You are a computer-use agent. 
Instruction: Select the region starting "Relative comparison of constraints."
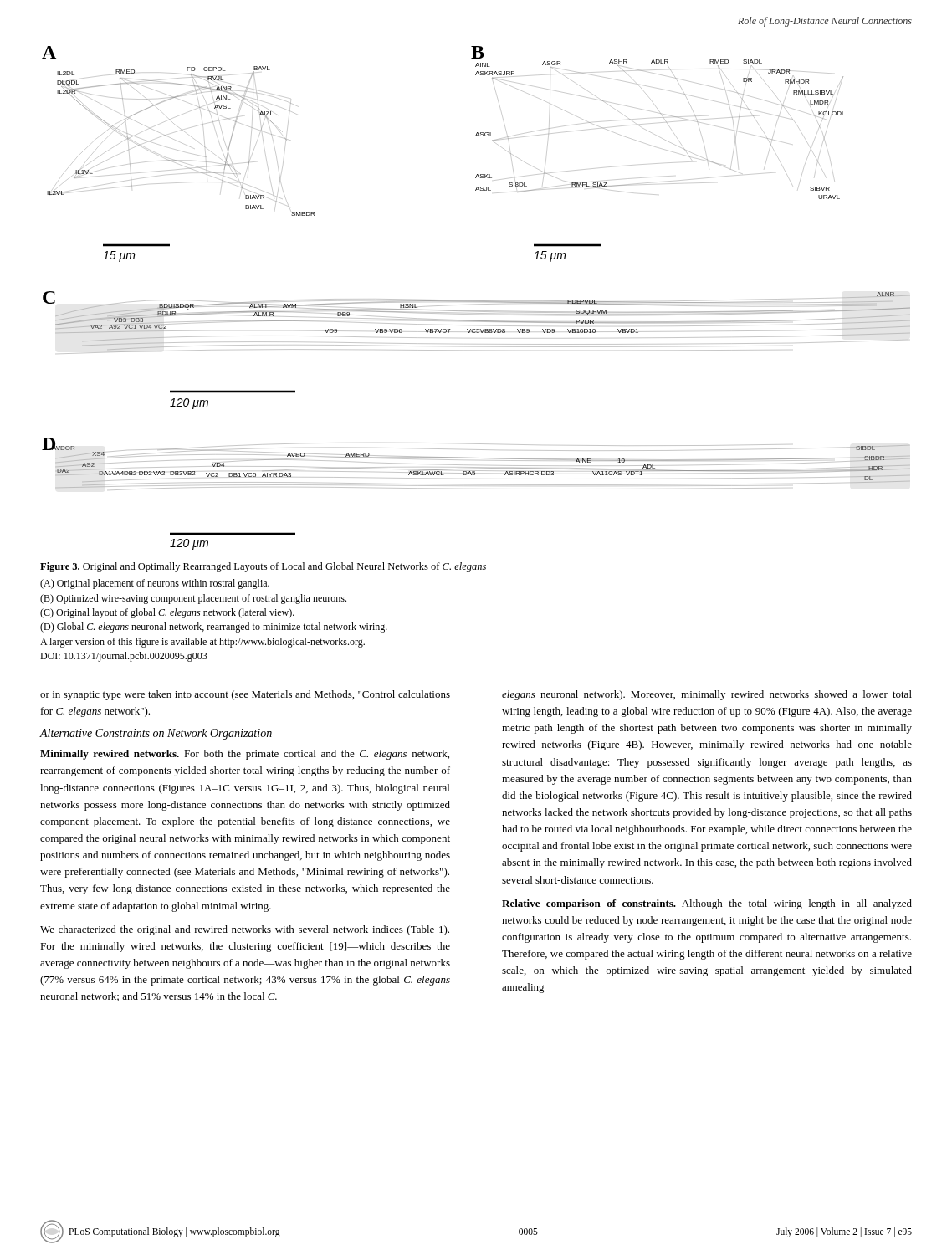click(707, 945)
